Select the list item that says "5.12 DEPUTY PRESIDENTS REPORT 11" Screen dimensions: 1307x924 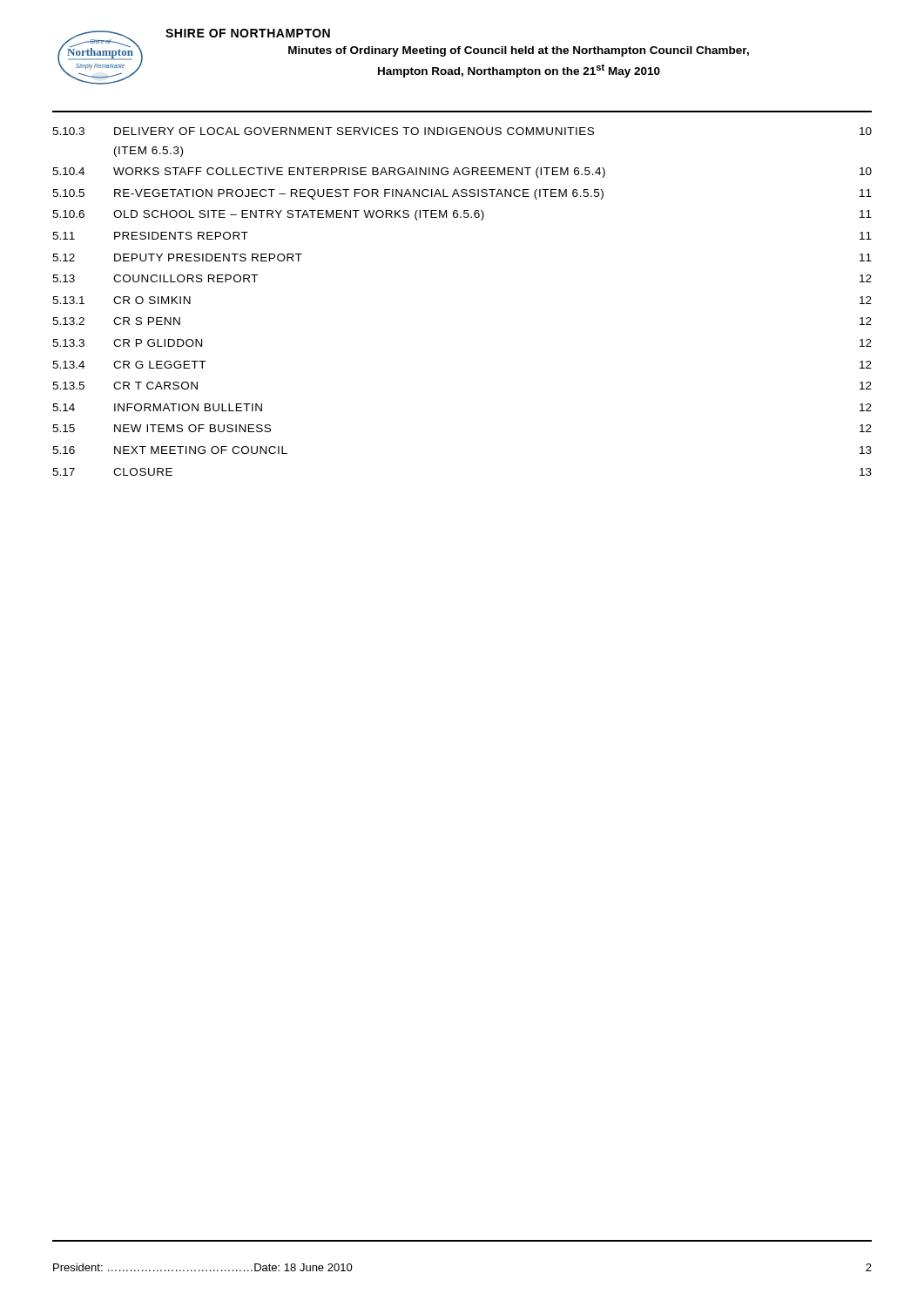65,257
